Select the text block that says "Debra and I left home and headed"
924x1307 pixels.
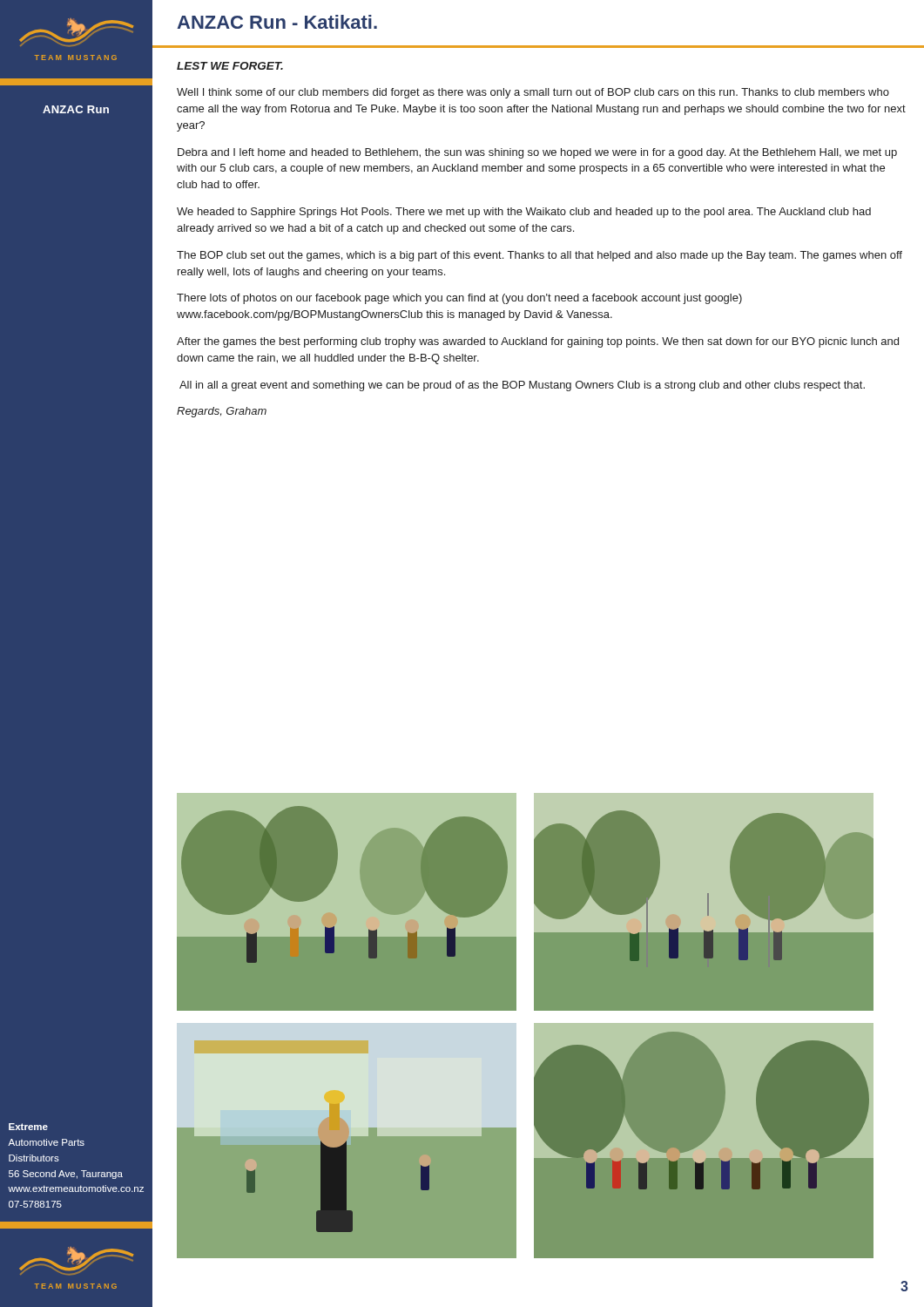[x=537, y=168]
